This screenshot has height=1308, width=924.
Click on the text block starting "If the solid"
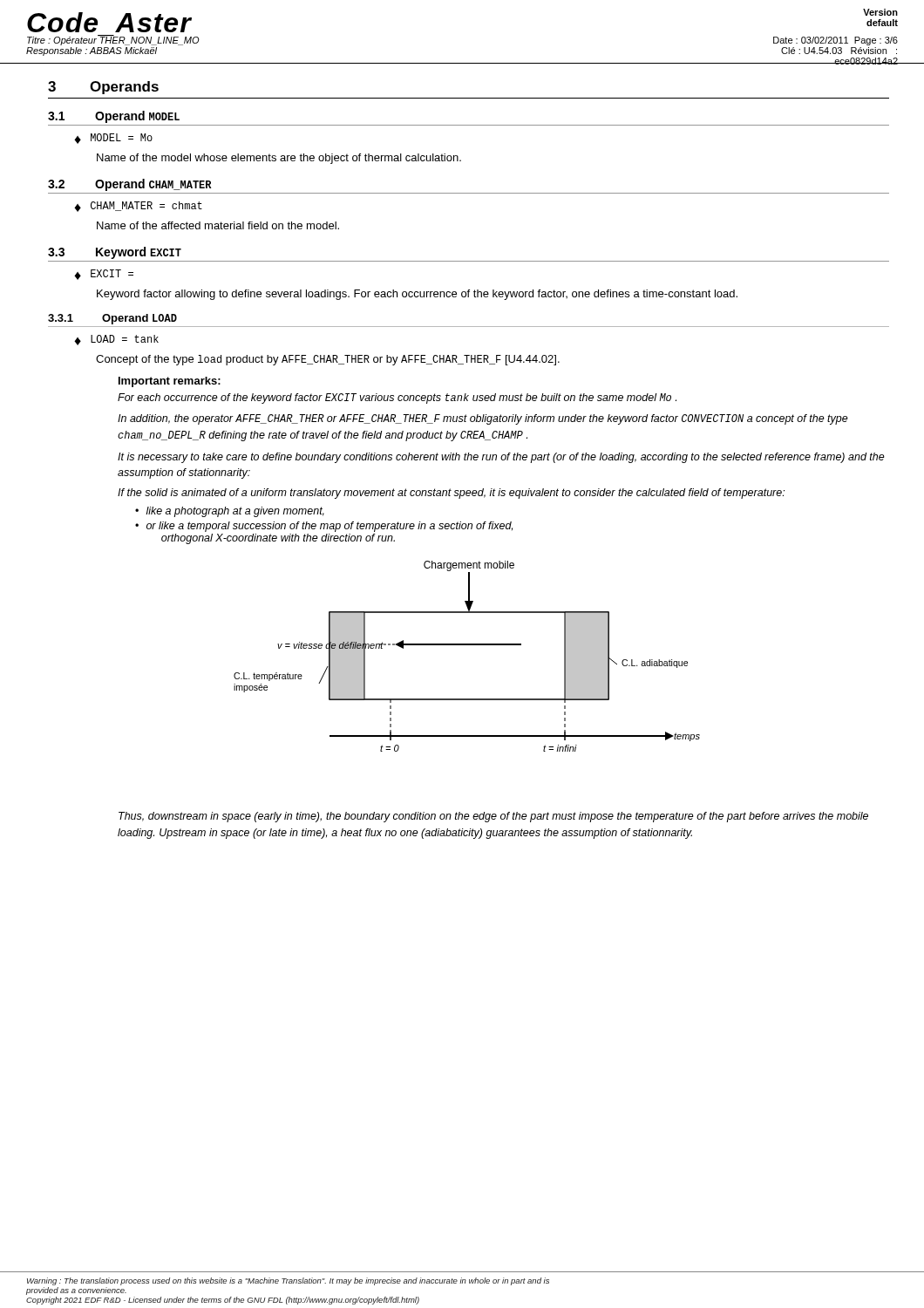[x=451, y=493]
